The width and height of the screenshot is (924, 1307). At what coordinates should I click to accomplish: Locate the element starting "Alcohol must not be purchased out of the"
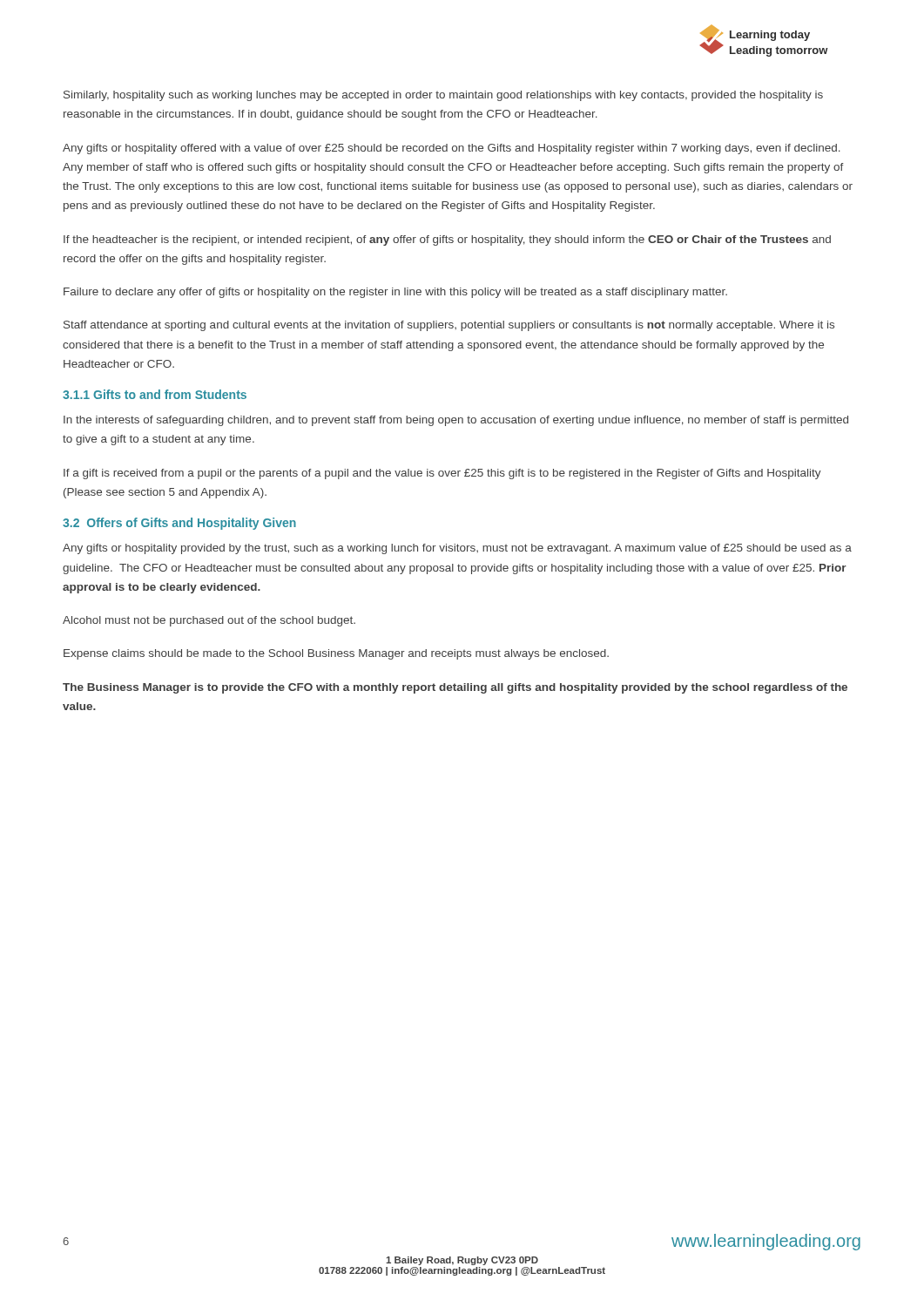coord(209,620)
